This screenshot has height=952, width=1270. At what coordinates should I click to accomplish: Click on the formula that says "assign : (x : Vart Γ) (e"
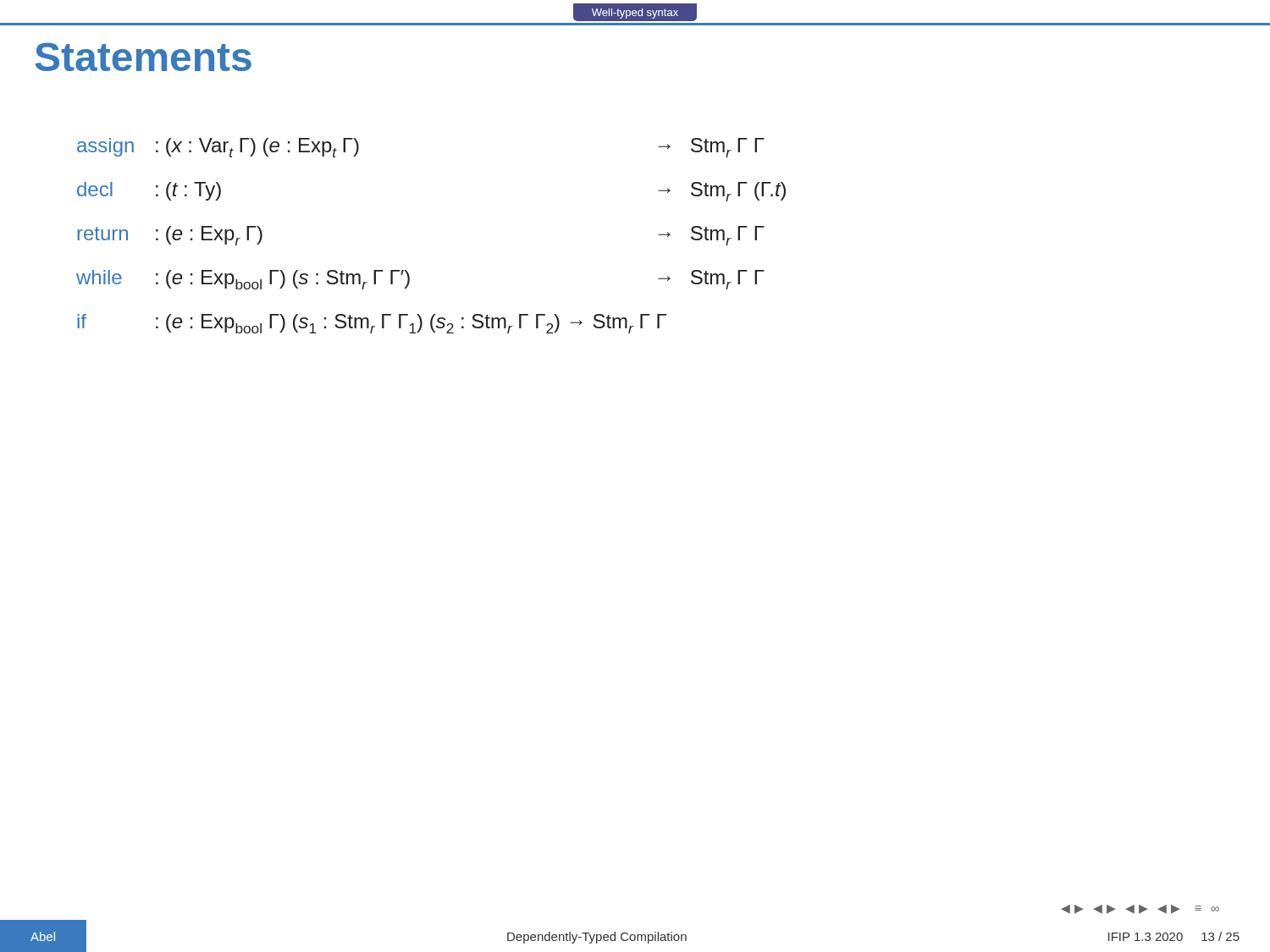103,147
